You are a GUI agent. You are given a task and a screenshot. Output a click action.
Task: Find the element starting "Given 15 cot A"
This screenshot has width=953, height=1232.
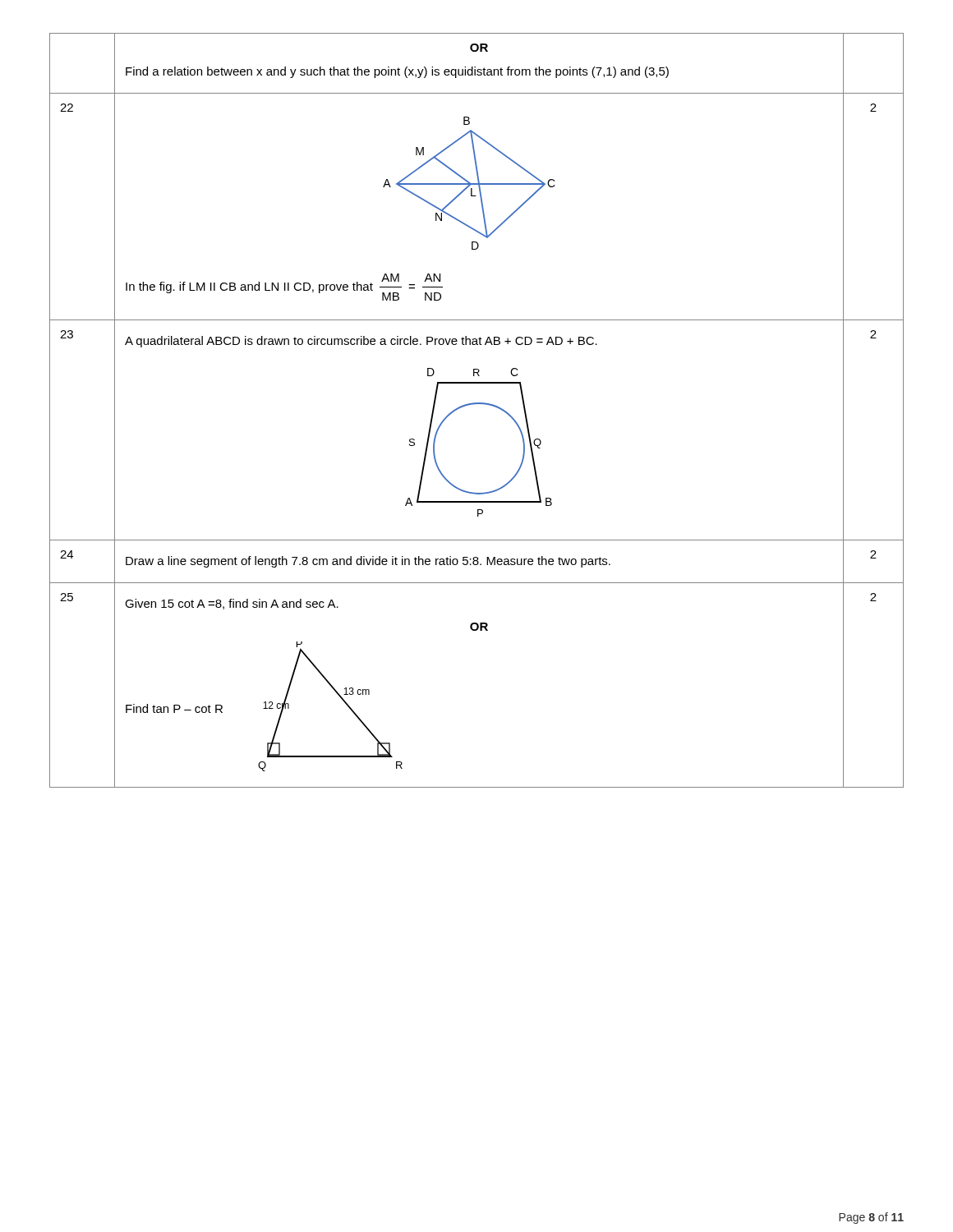coord(232,603)
